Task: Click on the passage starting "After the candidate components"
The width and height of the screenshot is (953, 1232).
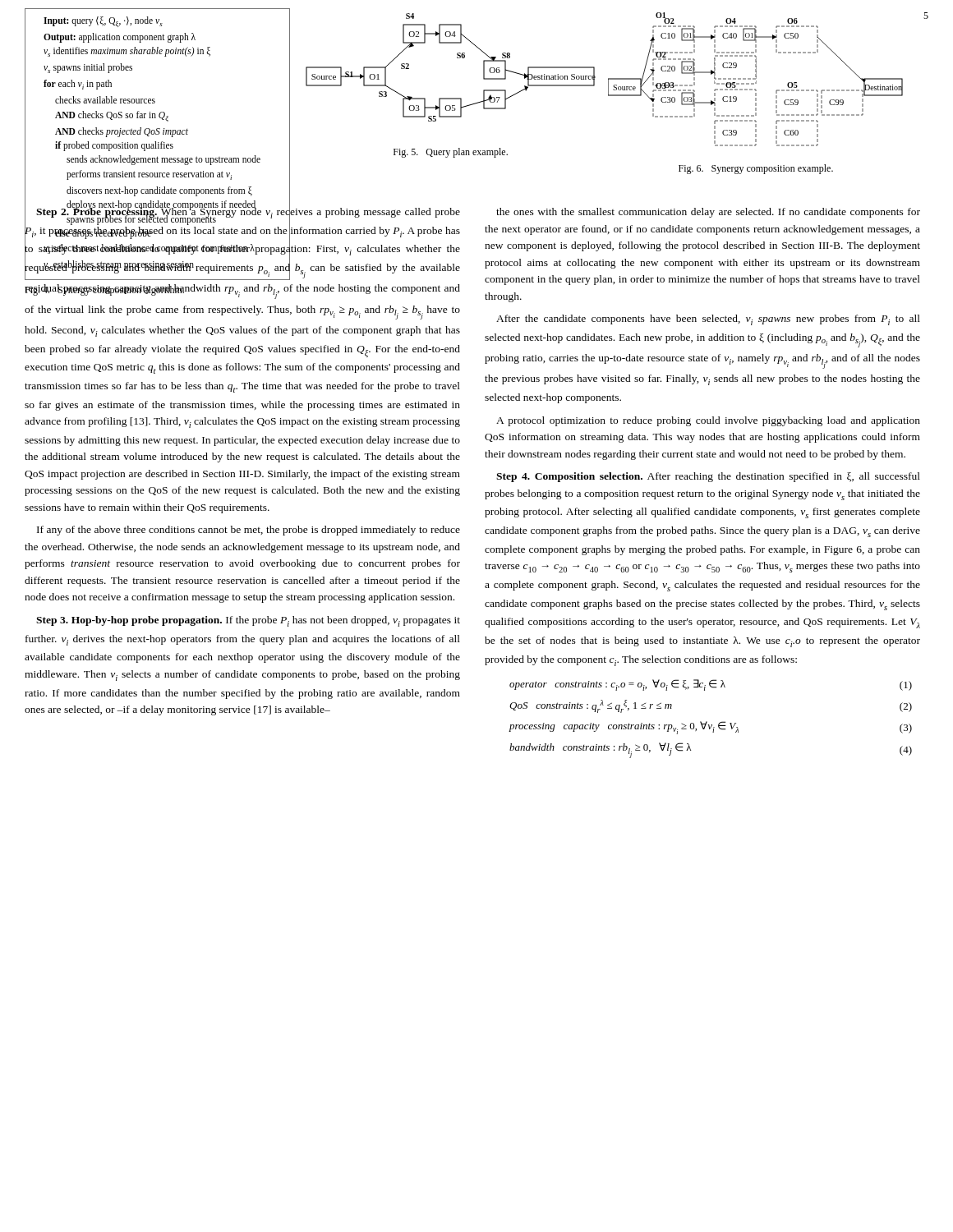Action: point(702,358)
